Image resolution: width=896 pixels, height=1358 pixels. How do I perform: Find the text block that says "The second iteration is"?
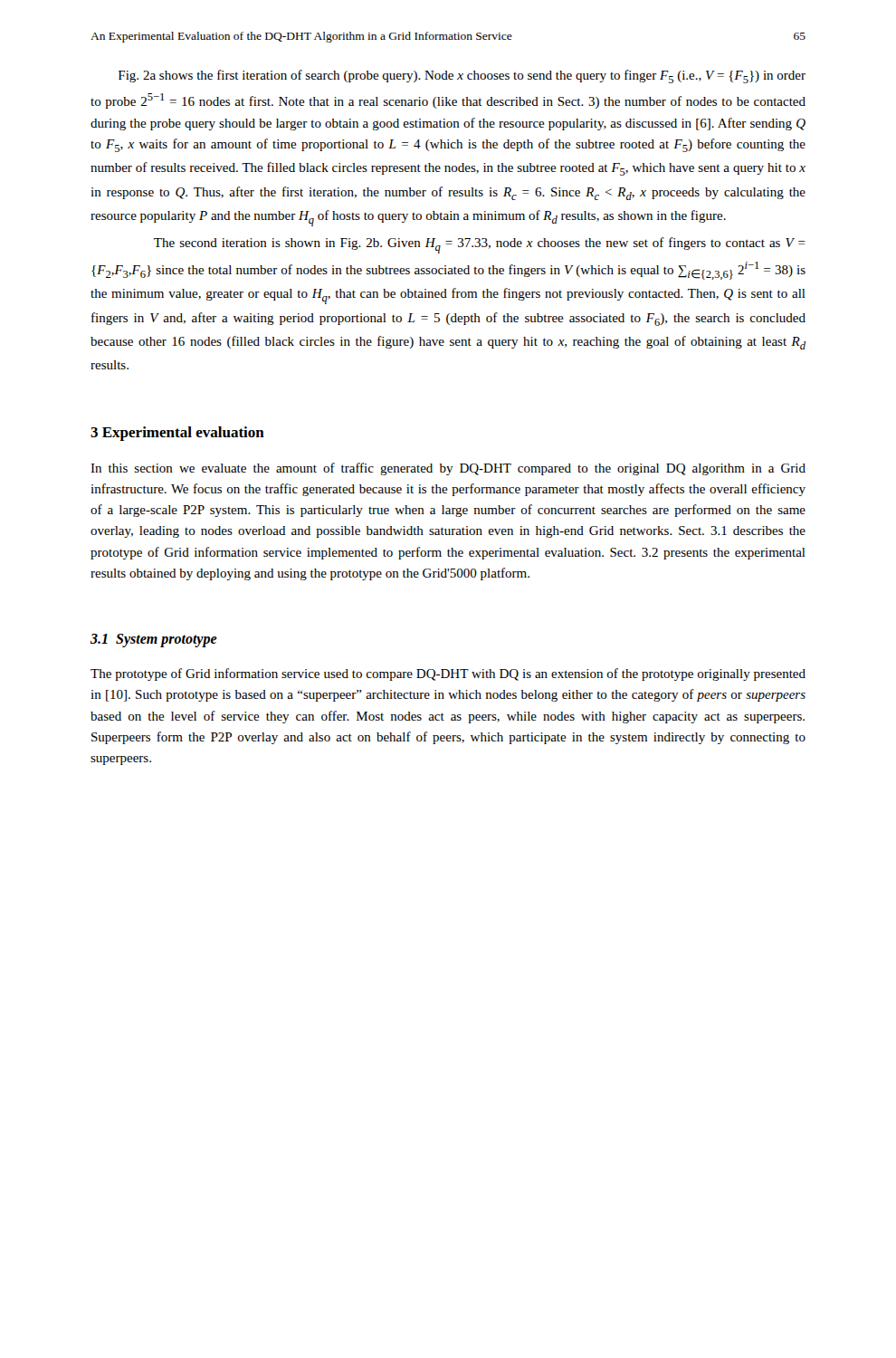coord(448,305)
